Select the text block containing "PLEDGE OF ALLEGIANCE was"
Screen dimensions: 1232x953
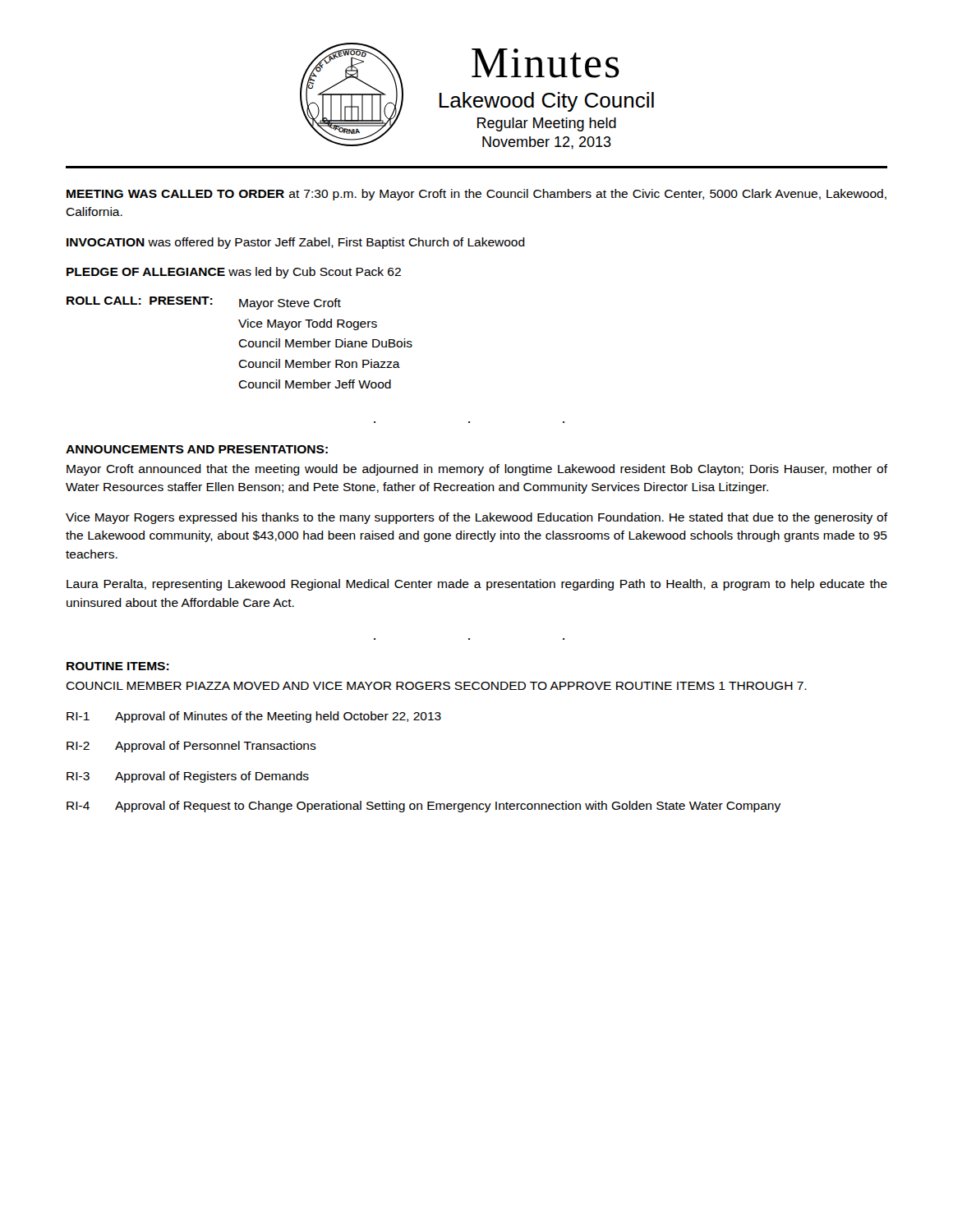click(234, 272)
